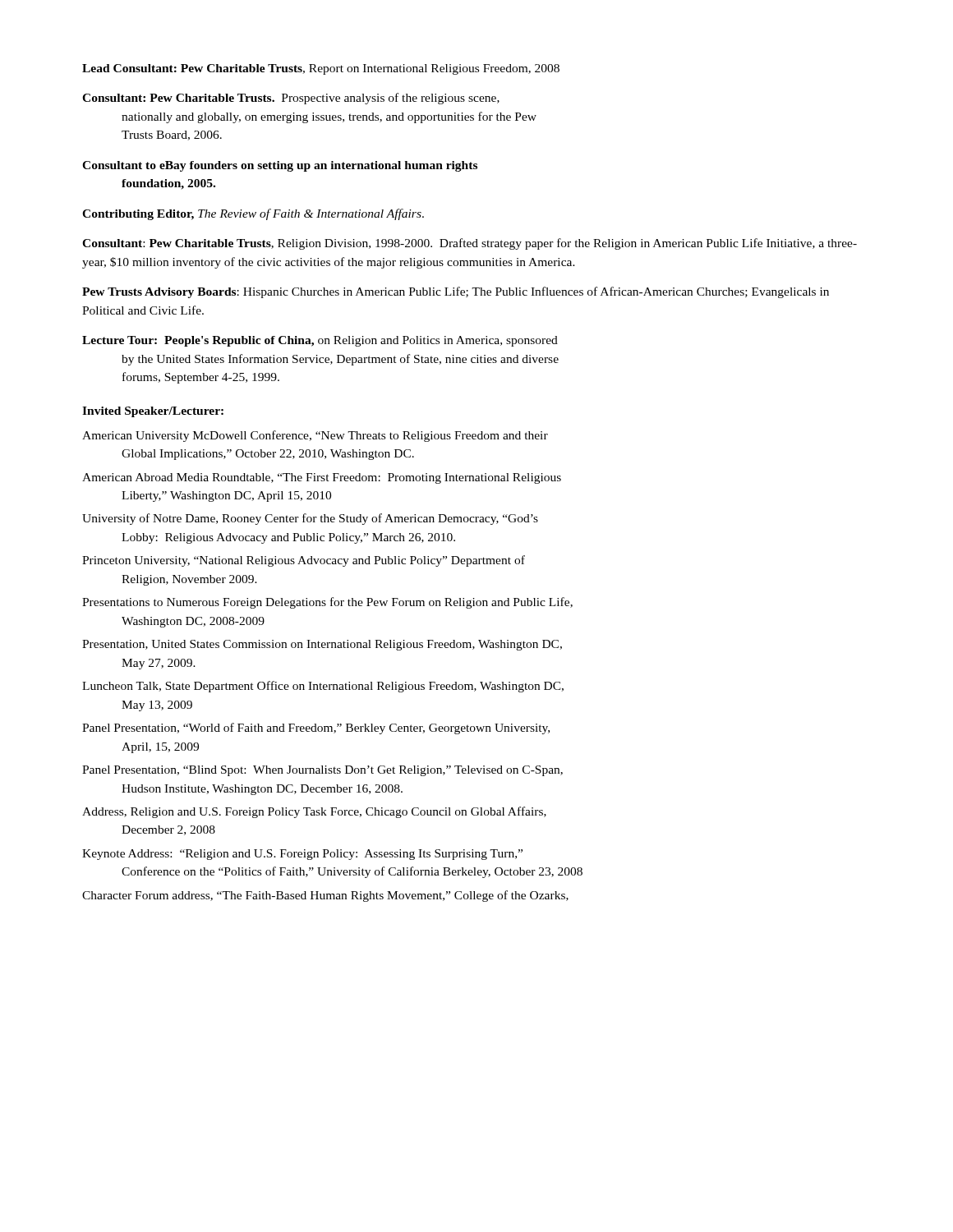Point to the block beginning "Princeton University, “National Religious Advocacy and"
Image resolution: width=953 pixels, height=1232 pixels.
476,571
